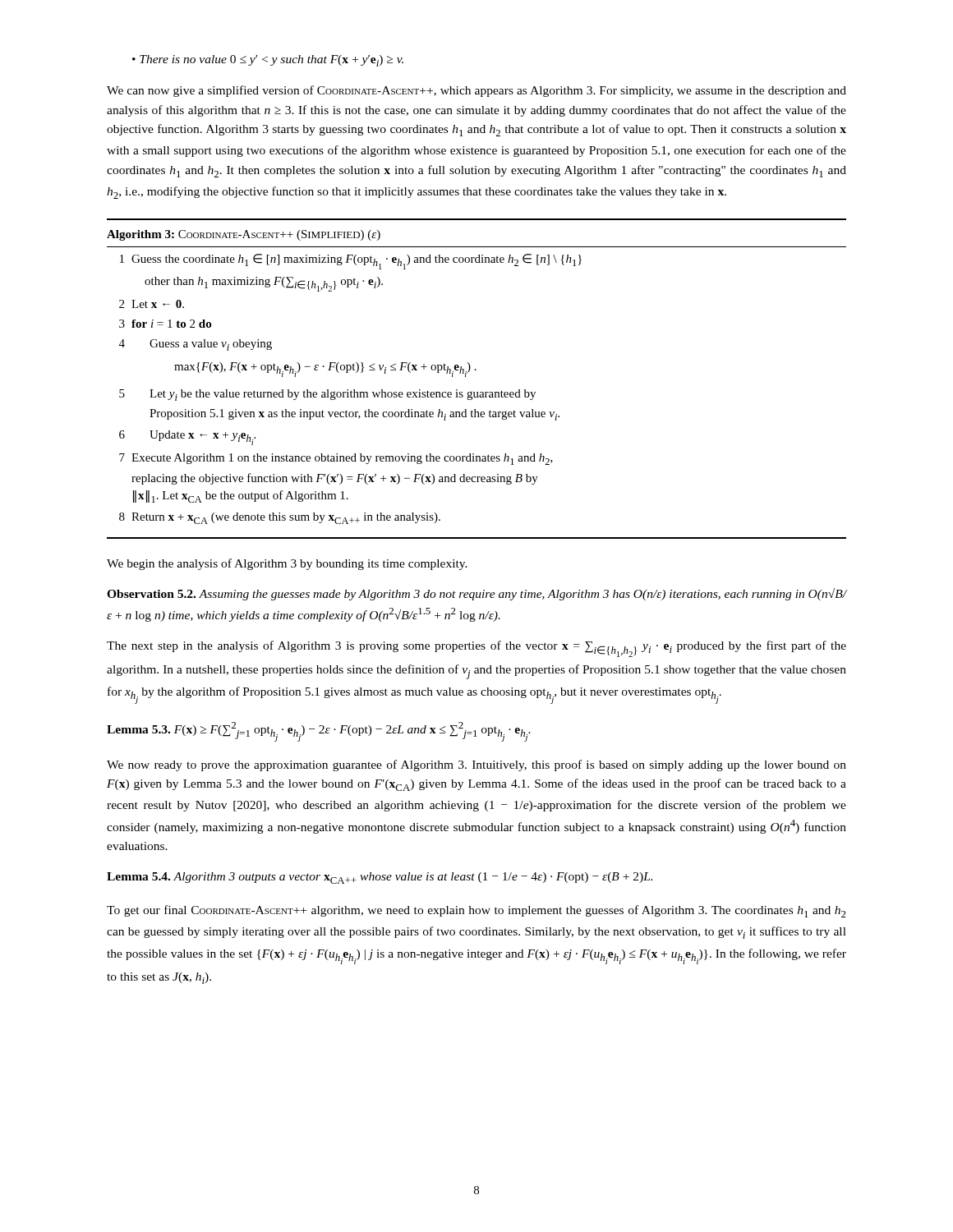Select the table that reads "Algorithm 3: Coordinate-Ascent++ (SIMPLIFIED) (ε)"

(476, 378)
